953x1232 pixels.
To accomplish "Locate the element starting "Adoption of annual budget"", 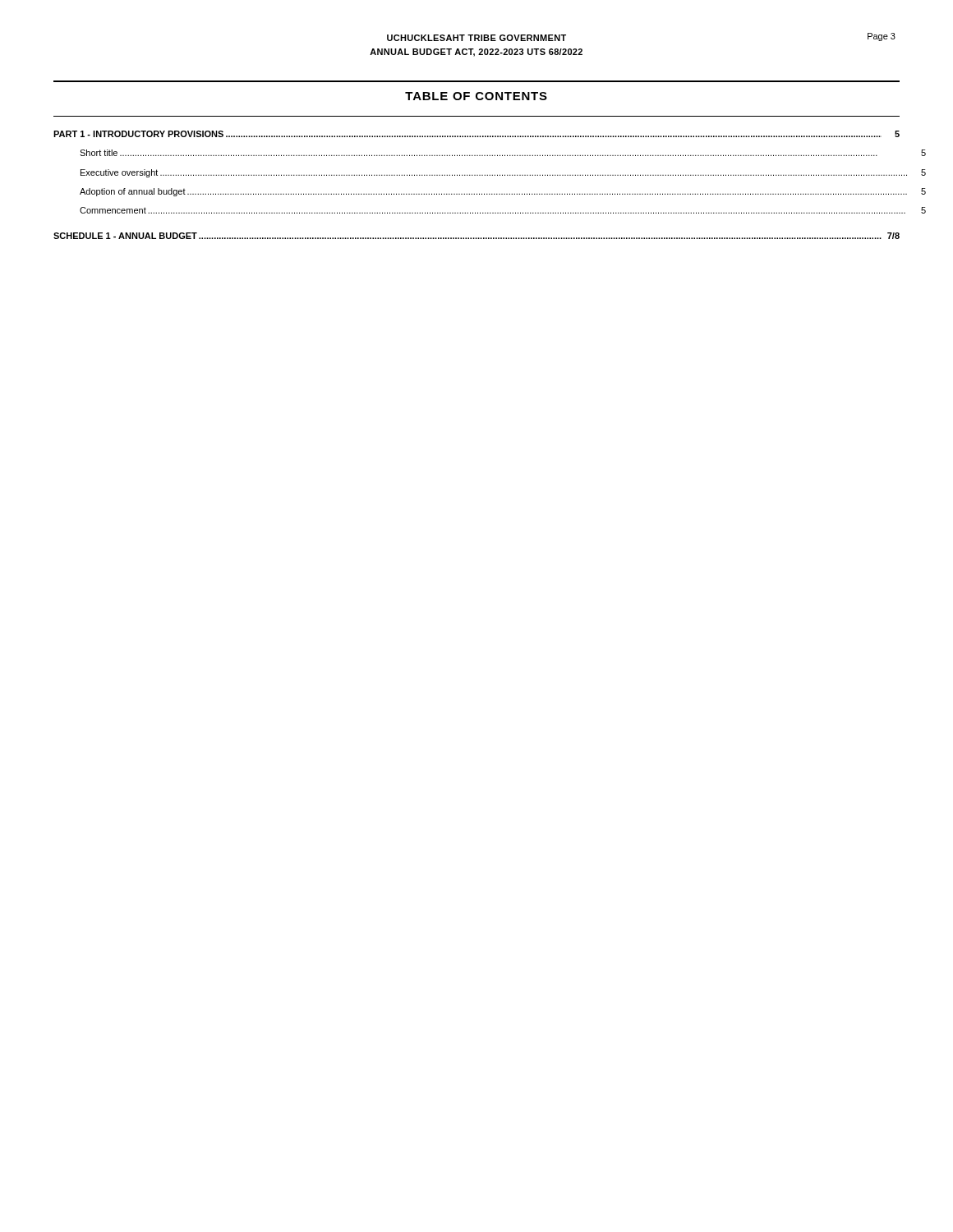I will coord(503,192).
